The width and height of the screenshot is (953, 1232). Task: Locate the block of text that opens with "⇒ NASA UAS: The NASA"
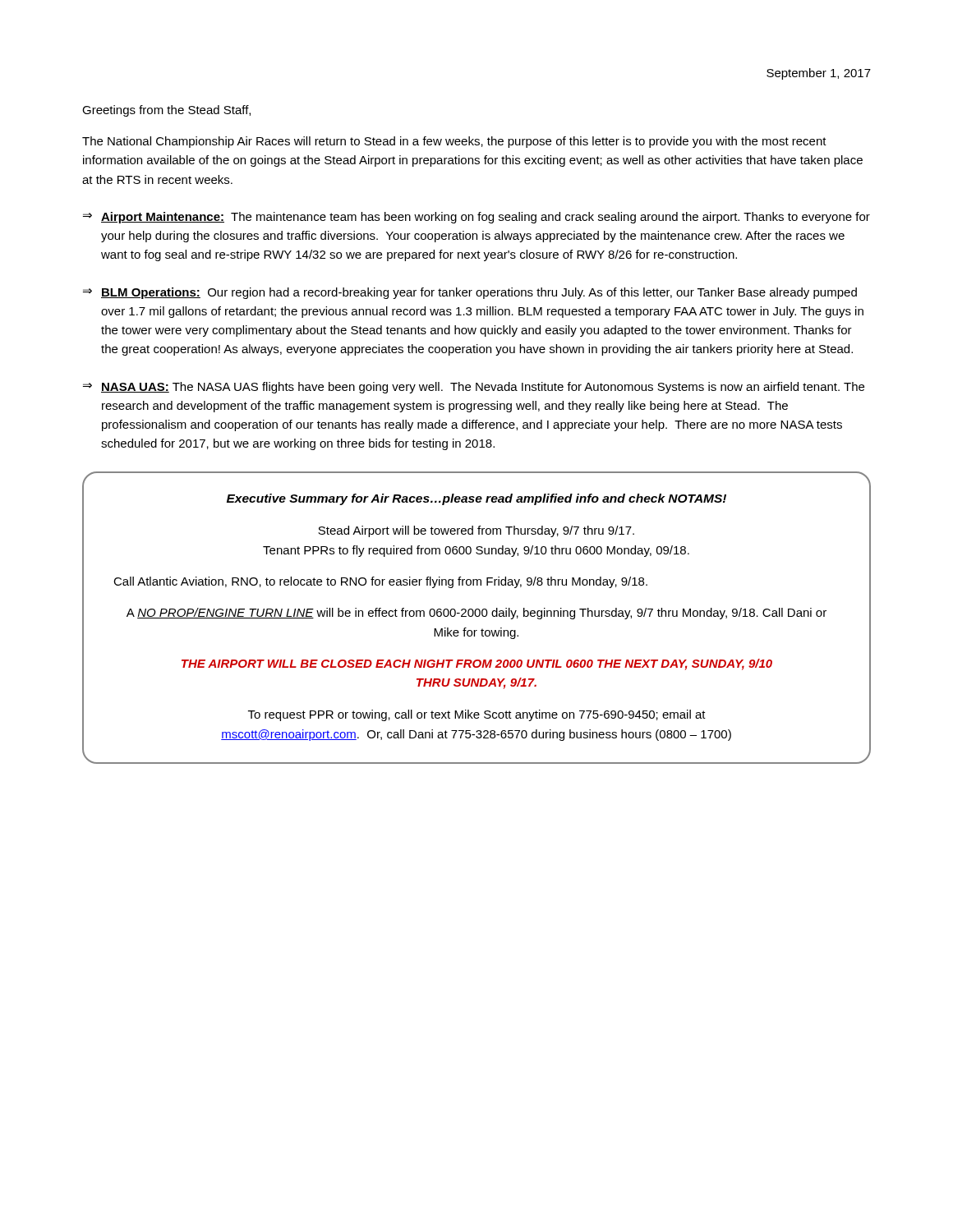point(476,415)
